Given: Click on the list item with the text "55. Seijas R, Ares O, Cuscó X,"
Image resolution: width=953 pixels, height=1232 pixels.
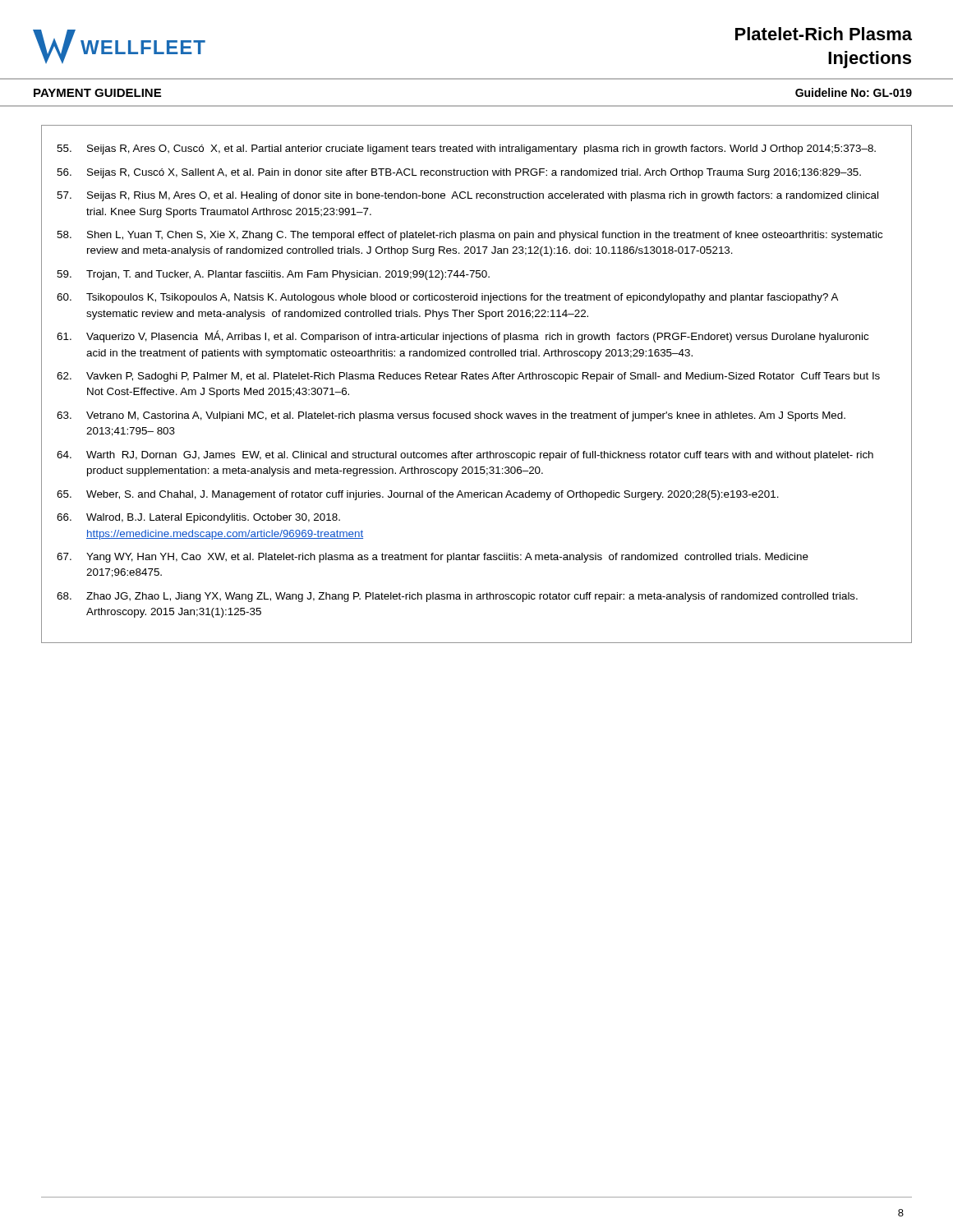Looking at the screenshot, I should 467,149.
